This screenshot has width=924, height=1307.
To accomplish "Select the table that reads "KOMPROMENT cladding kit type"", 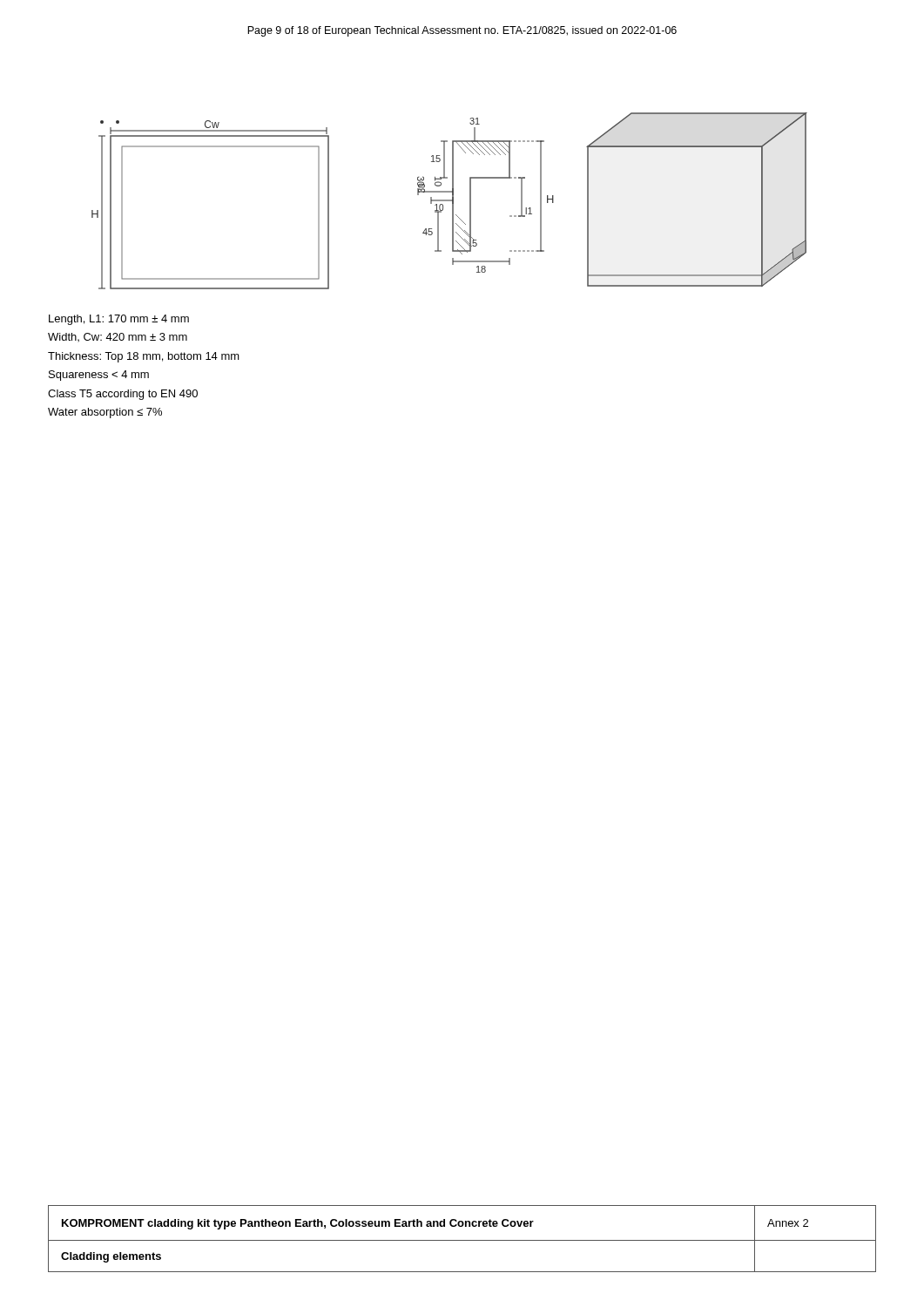I will 462,1239.
